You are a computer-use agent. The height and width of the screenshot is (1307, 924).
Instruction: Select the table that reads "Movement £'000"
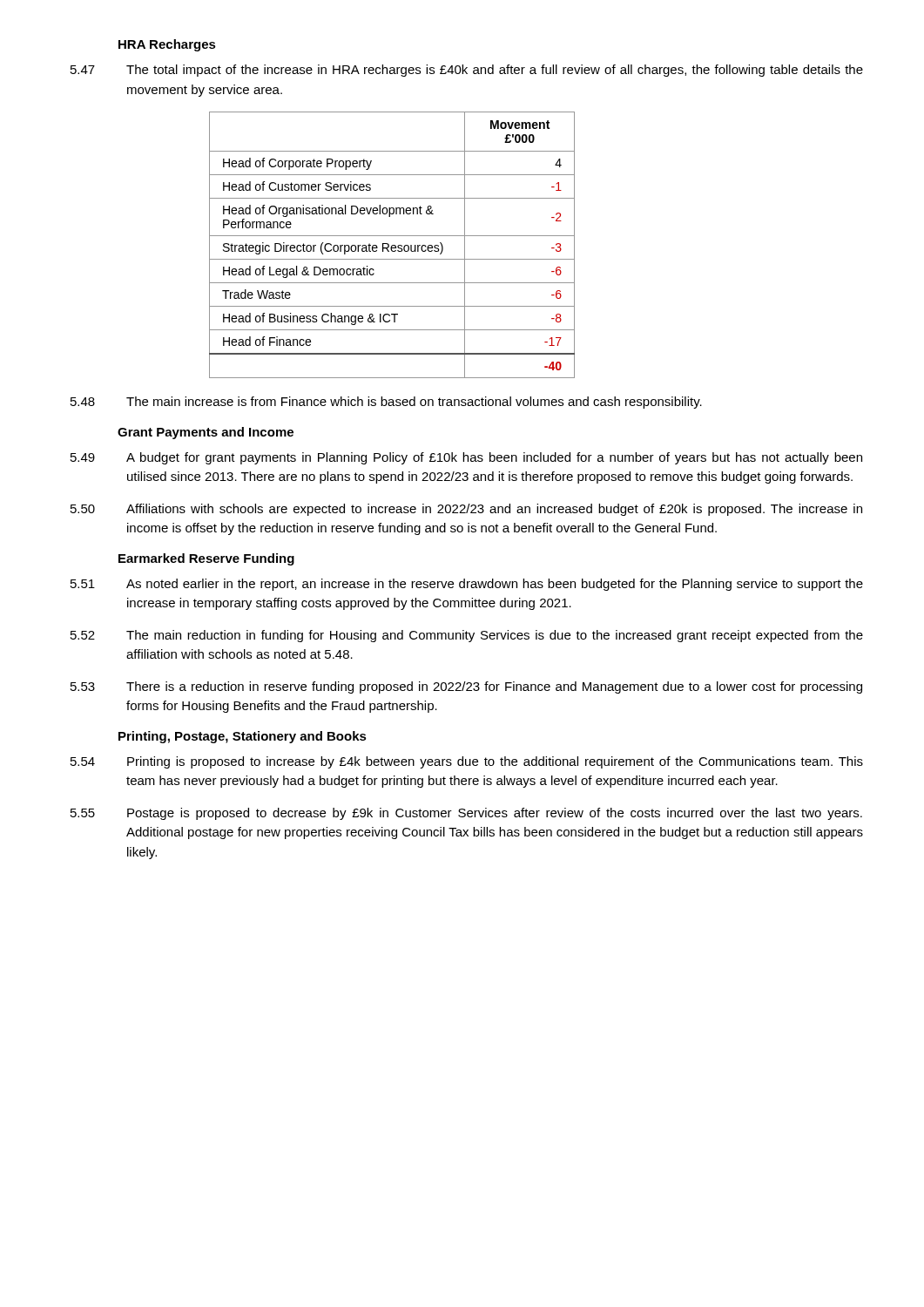coord(536,245)
